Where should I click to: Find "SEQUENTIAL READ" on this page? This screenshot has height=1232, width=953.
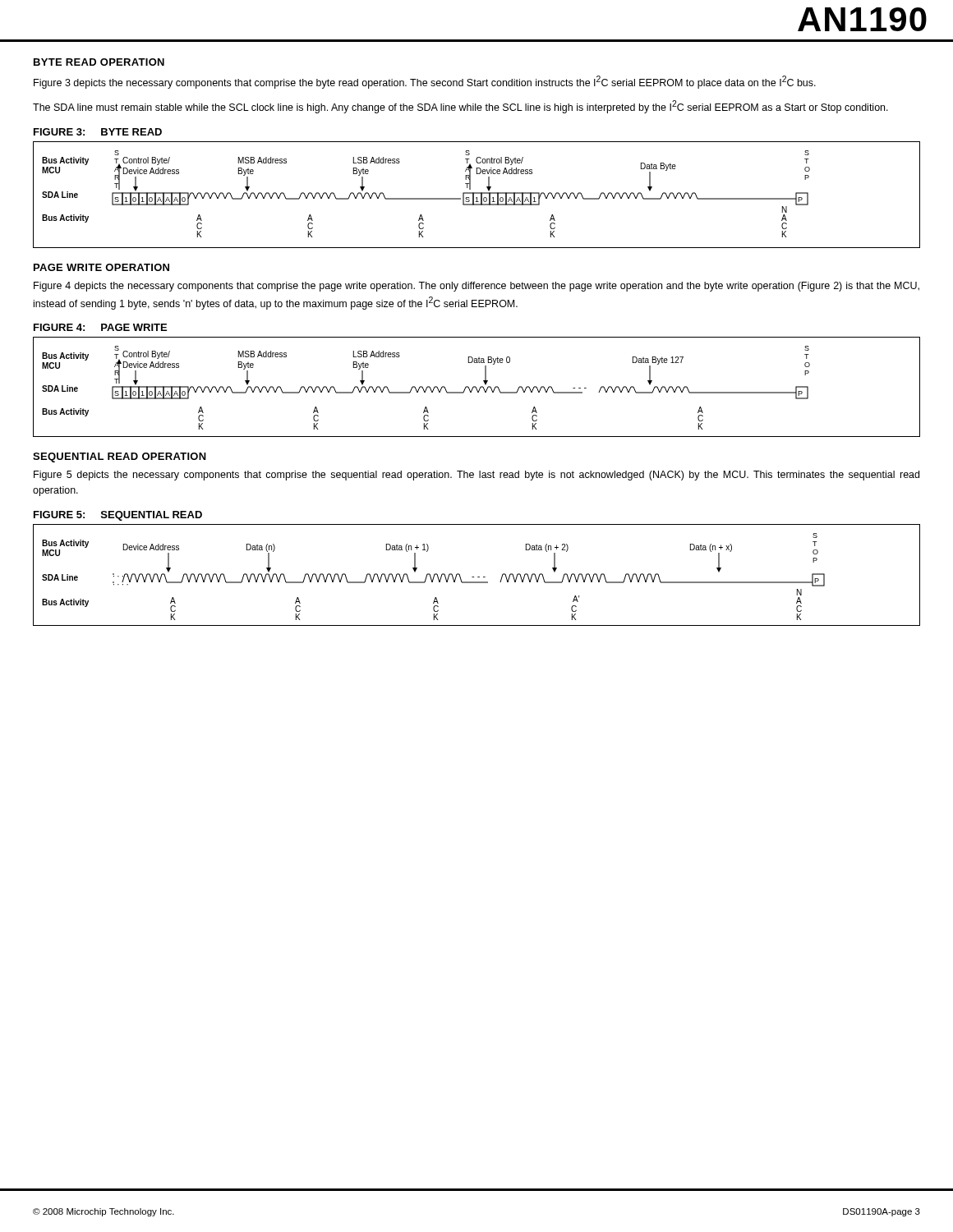(x=151, y=514)
